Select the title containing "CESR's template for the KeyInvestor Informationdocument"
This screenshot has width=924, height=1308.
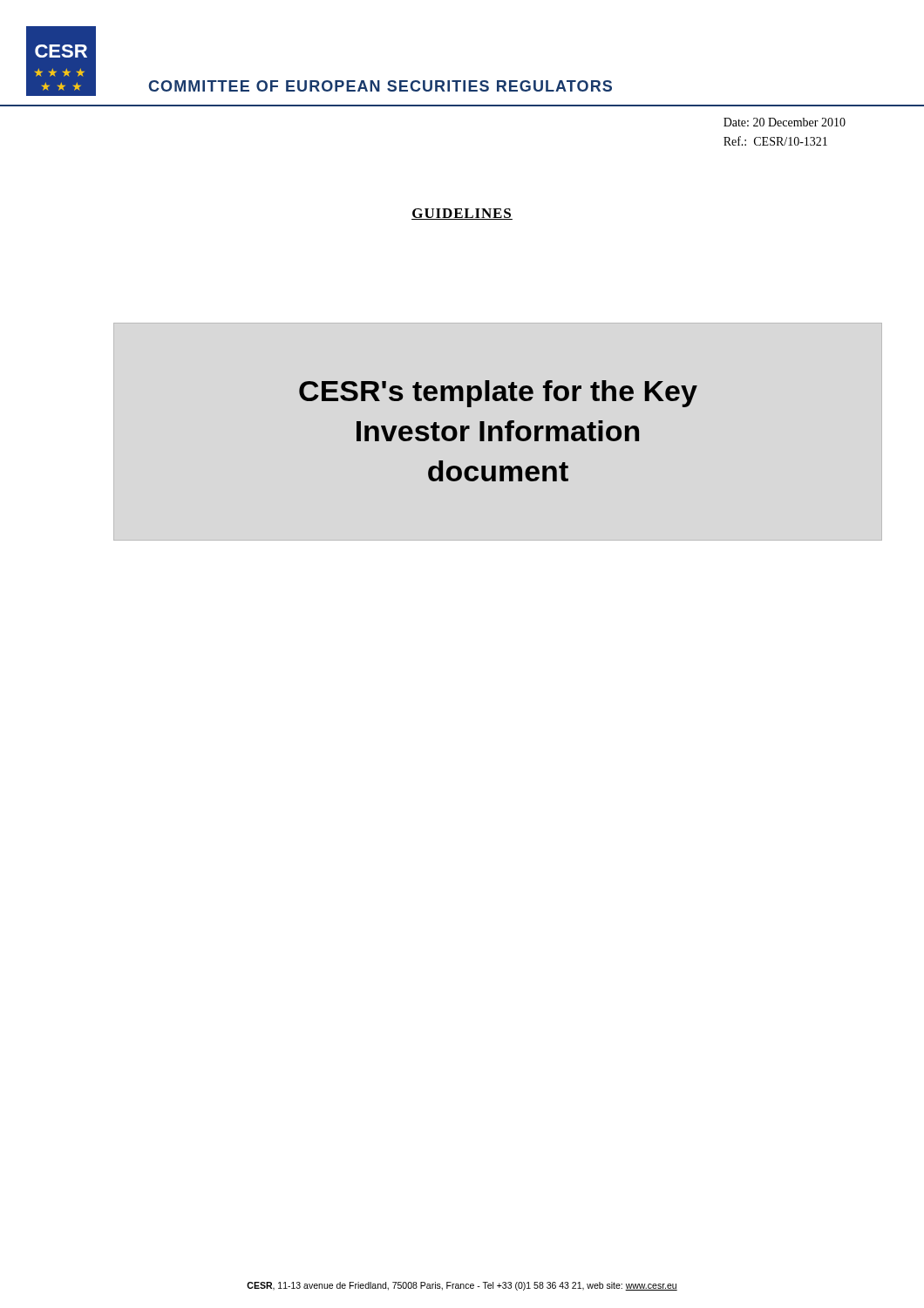click(498, 432)
